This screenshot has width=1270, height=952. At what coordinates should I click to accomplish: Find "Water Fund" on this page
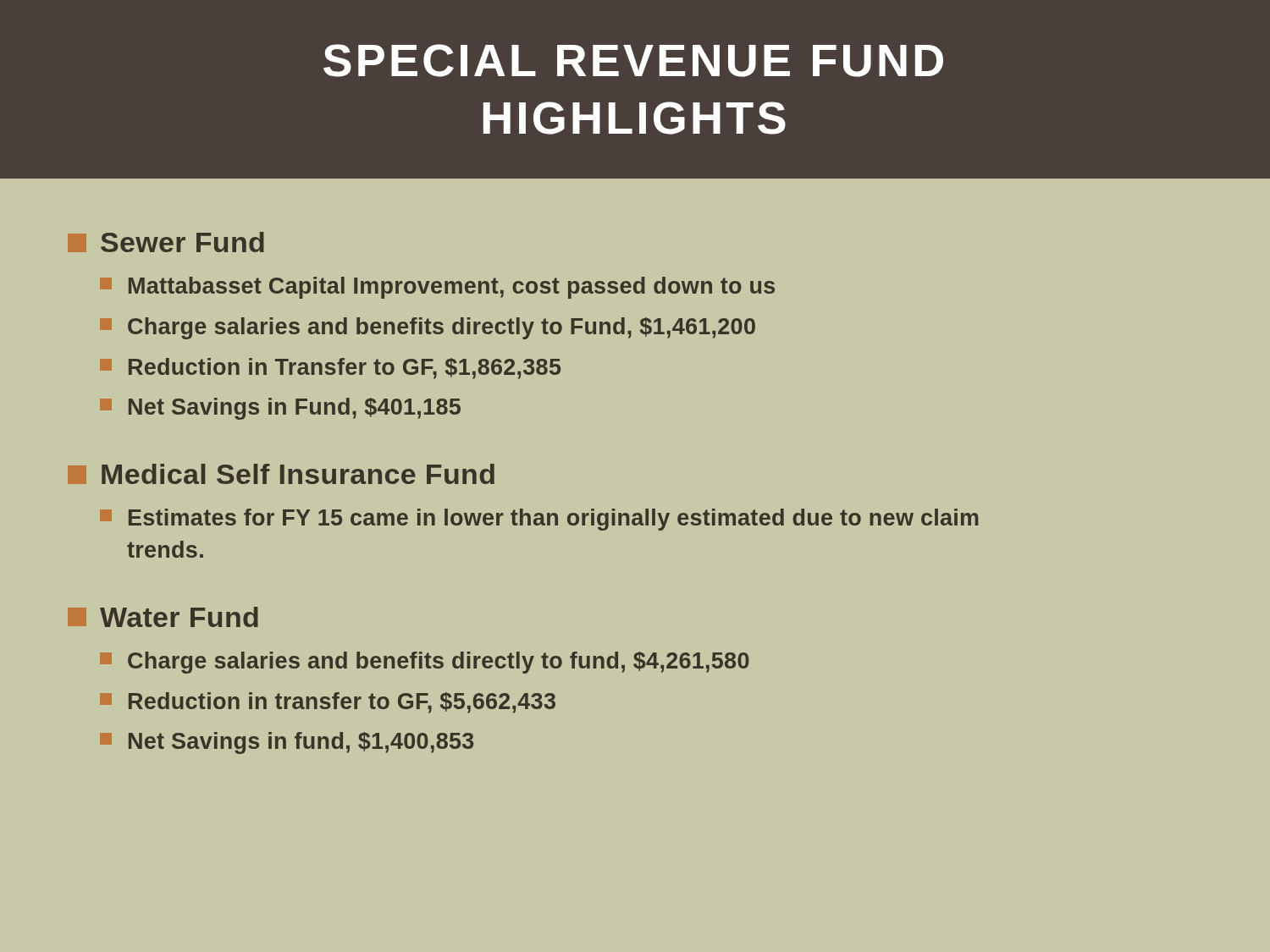click(164, 617)
